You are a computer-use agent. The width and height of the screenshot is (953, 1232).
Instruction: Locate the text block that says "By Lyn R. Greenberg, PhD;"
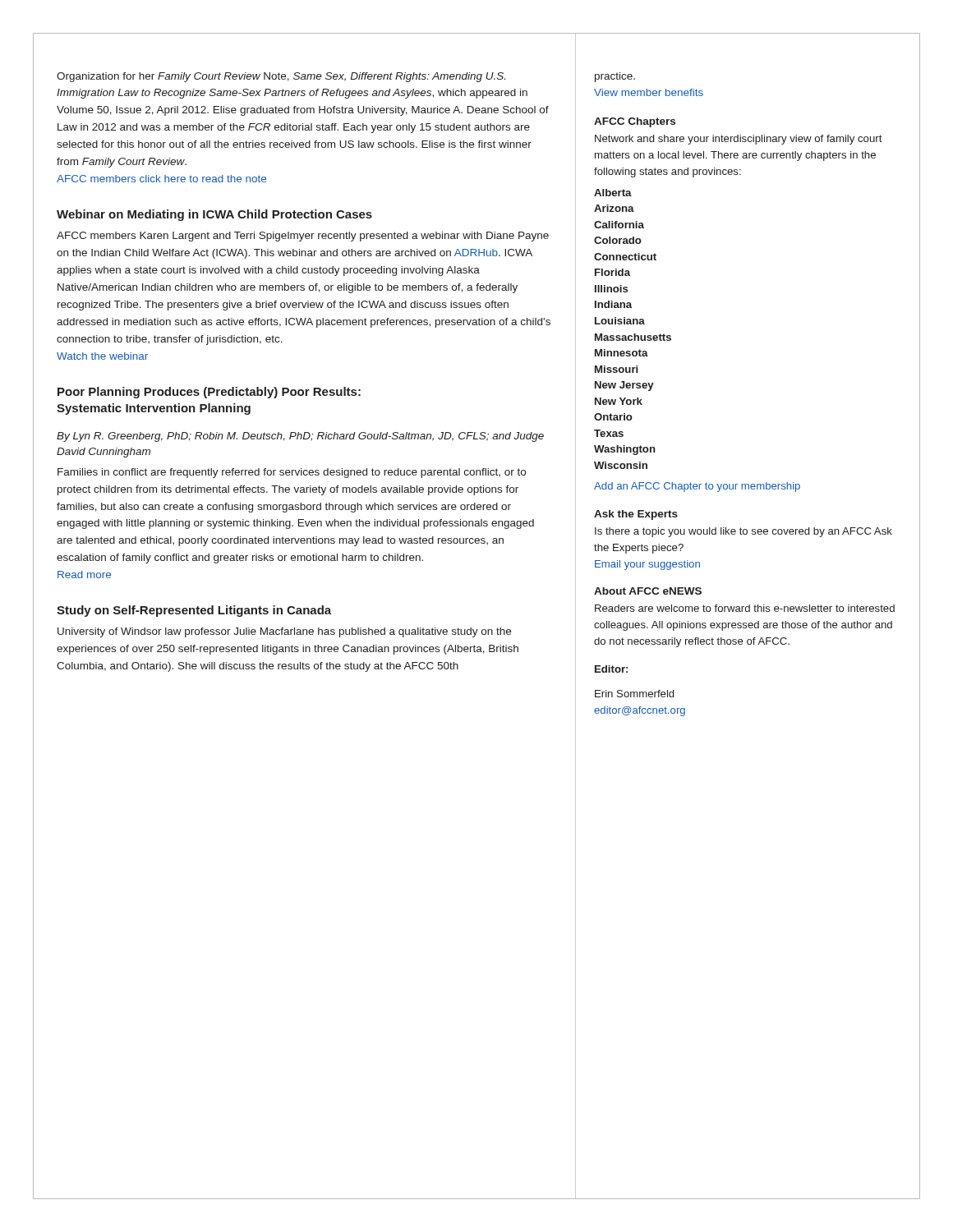304,444
